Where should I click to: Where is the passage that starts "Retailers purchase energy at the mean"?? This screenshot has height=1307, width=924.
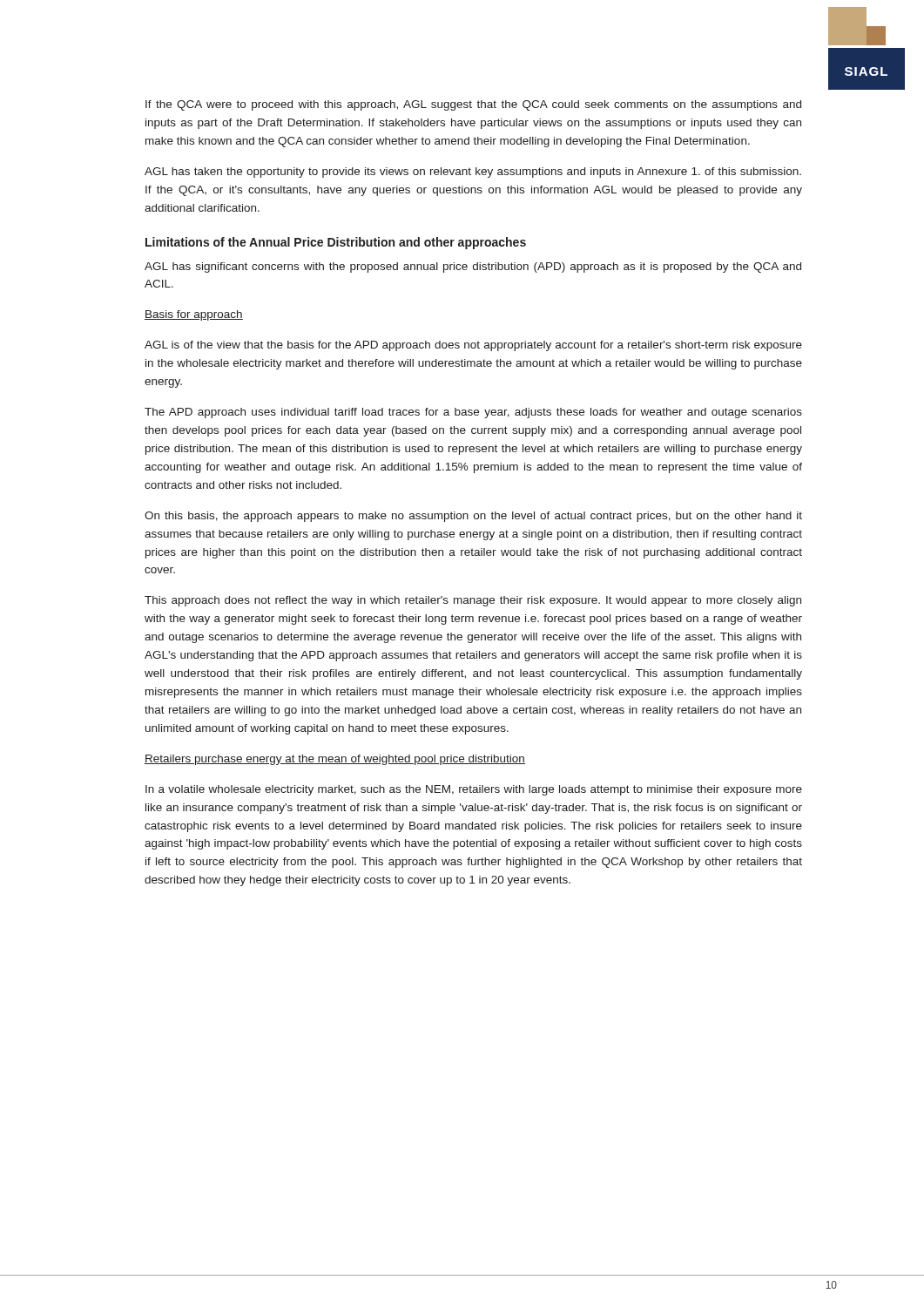(x=473, y=759)
